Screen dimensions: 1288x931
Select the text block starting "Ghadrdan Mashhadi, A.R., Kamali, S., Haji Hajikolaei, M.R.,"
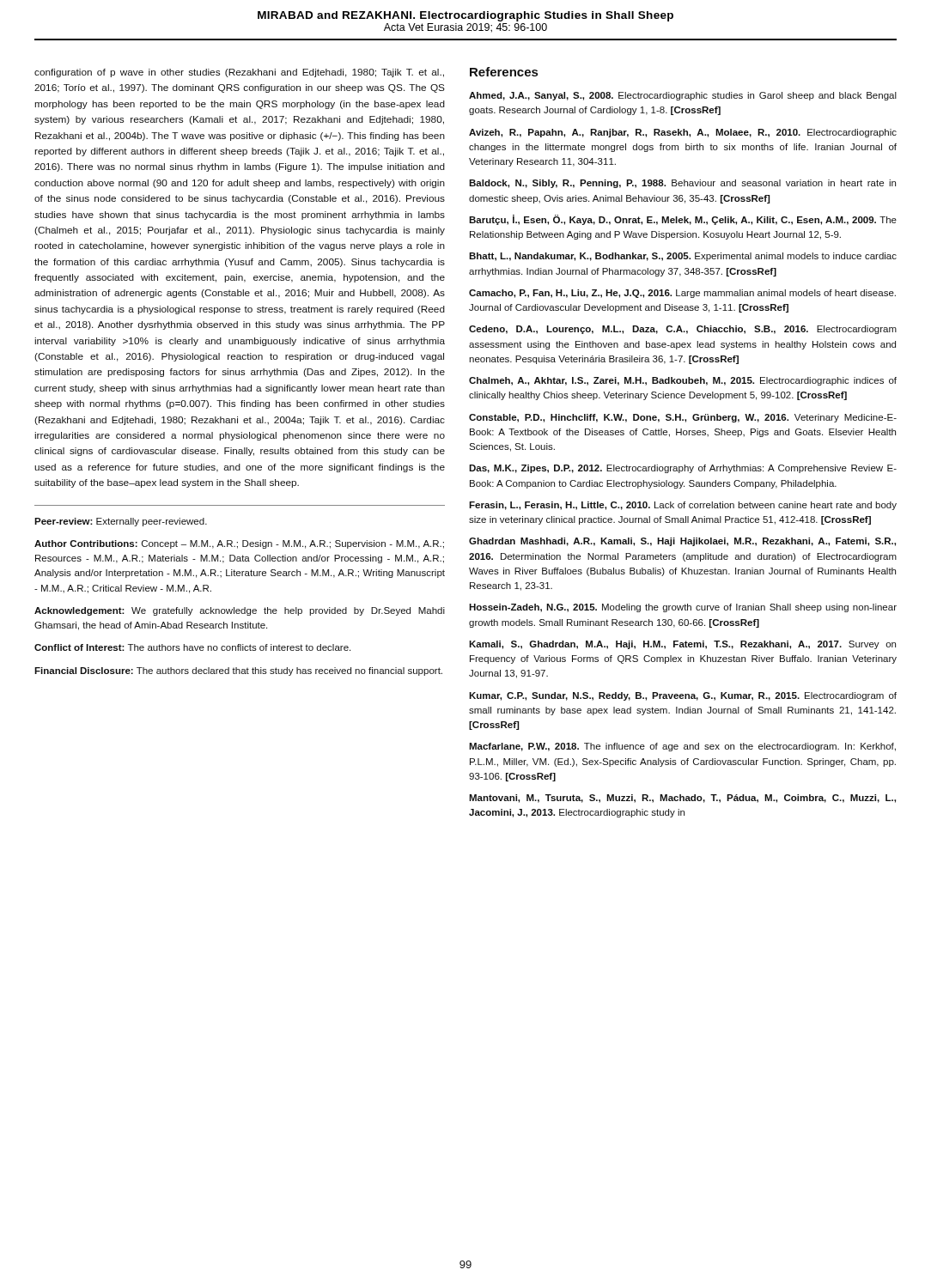[x=683, y=563]
